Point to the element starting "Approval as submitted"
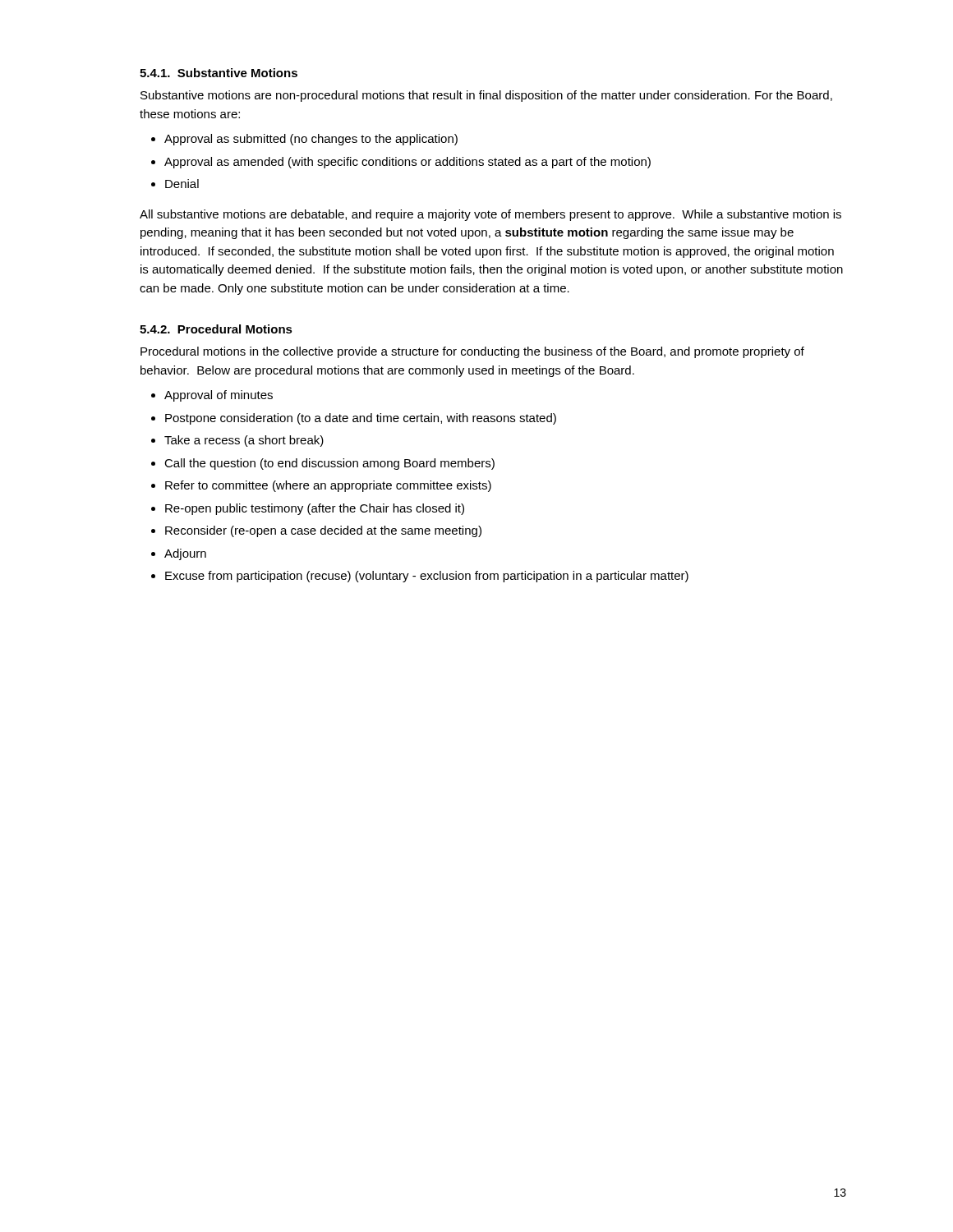The height and width of the screenshot is (1232, 953). [304, 140]
